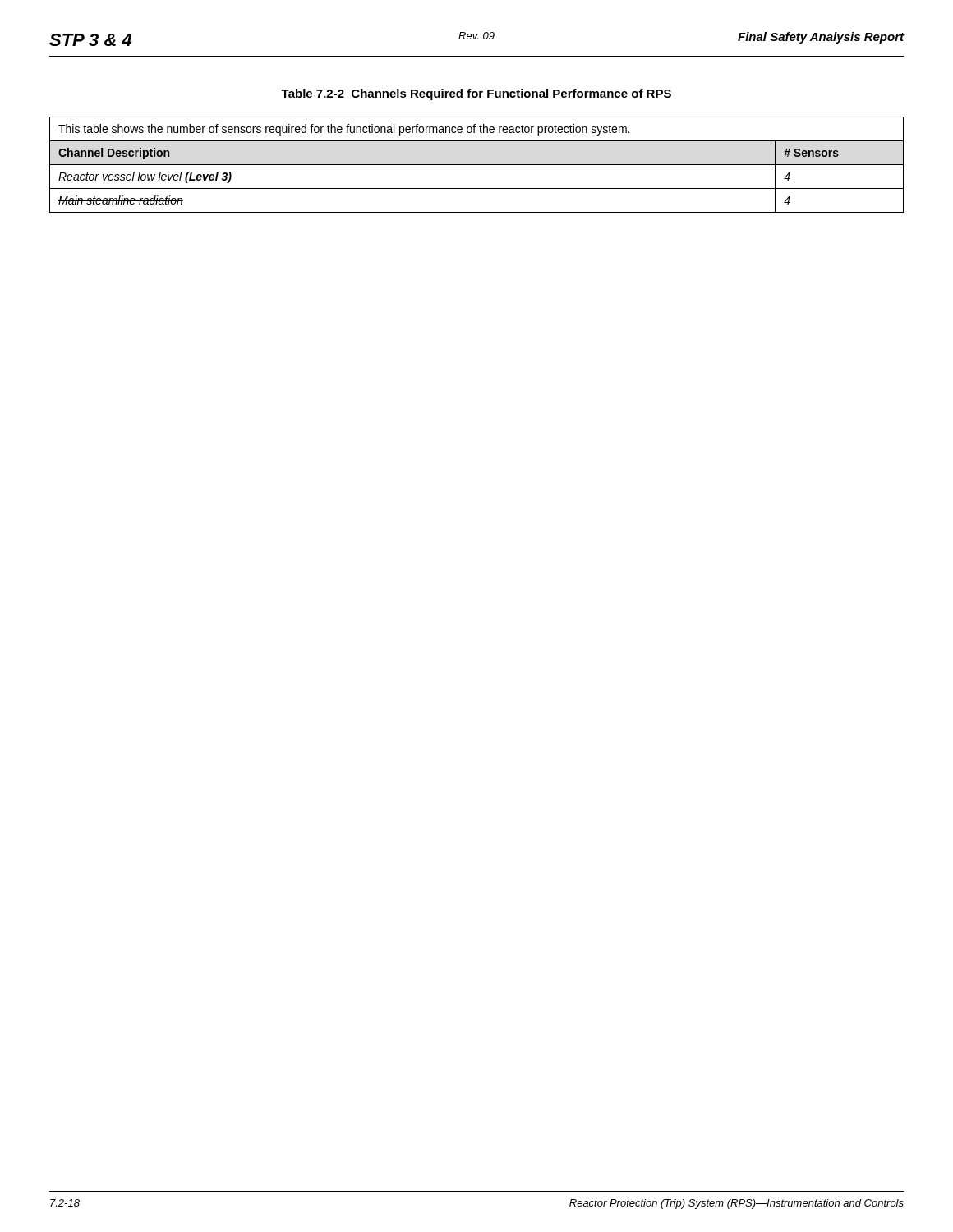953x1232 pixels.
Task: Locate the table with the text "# Sensors"
Action: point(476,165)
